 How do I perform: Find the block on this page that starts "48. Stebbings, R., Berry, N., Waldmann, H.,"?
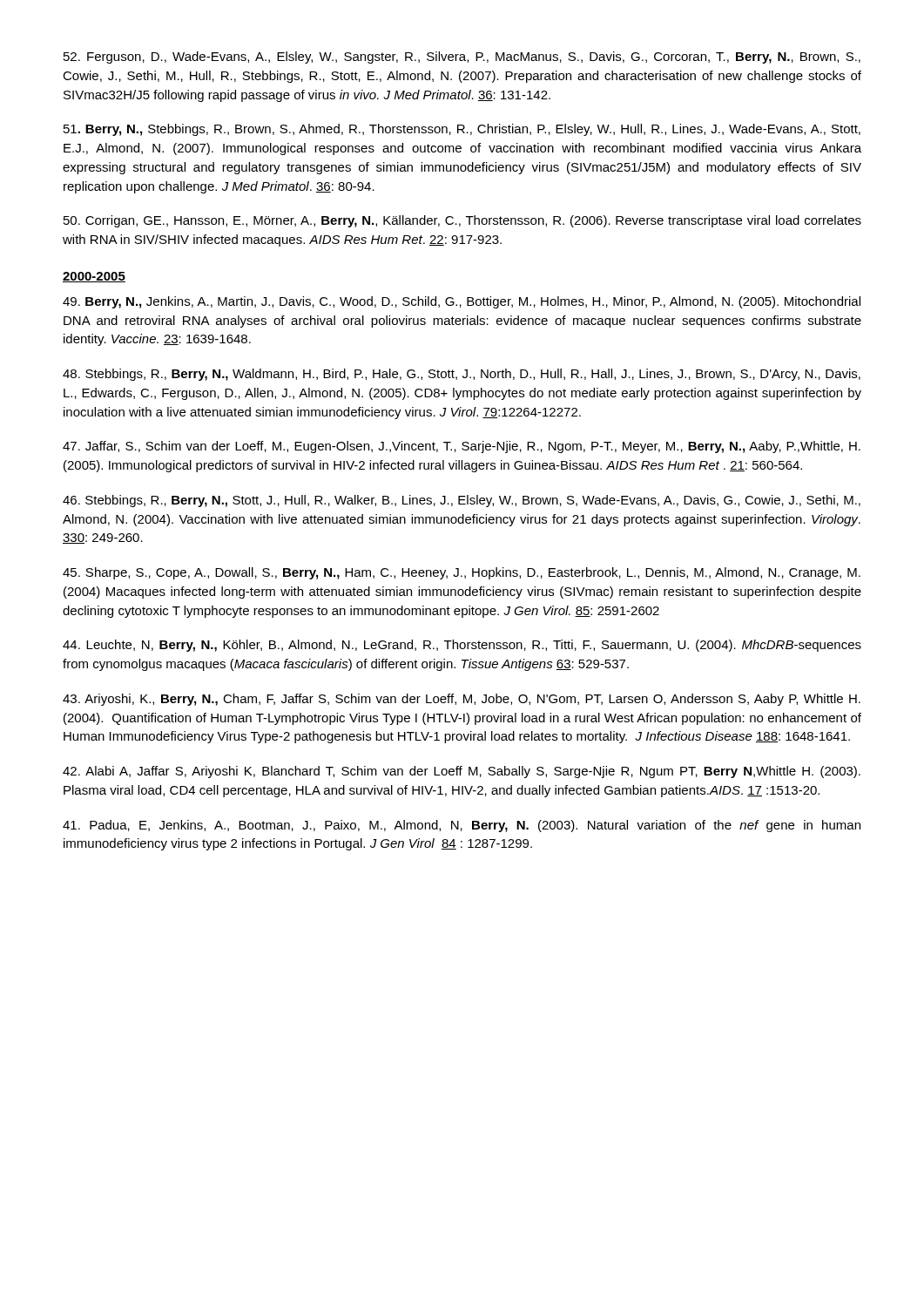[x=462, y=392]
